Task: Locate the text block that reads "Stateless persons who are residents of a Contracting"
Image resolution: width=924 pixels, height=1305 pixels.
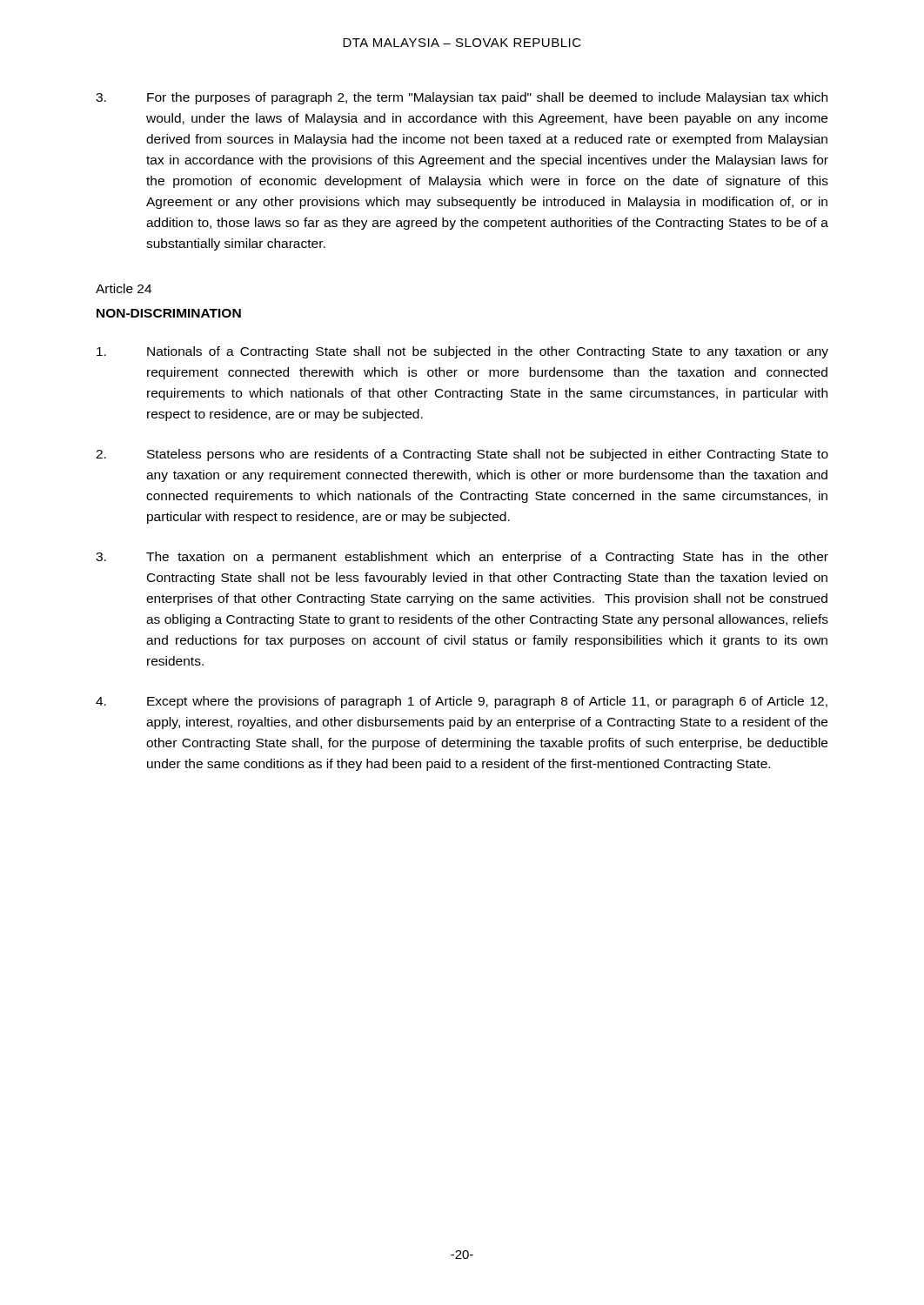Action: (462, 486)
